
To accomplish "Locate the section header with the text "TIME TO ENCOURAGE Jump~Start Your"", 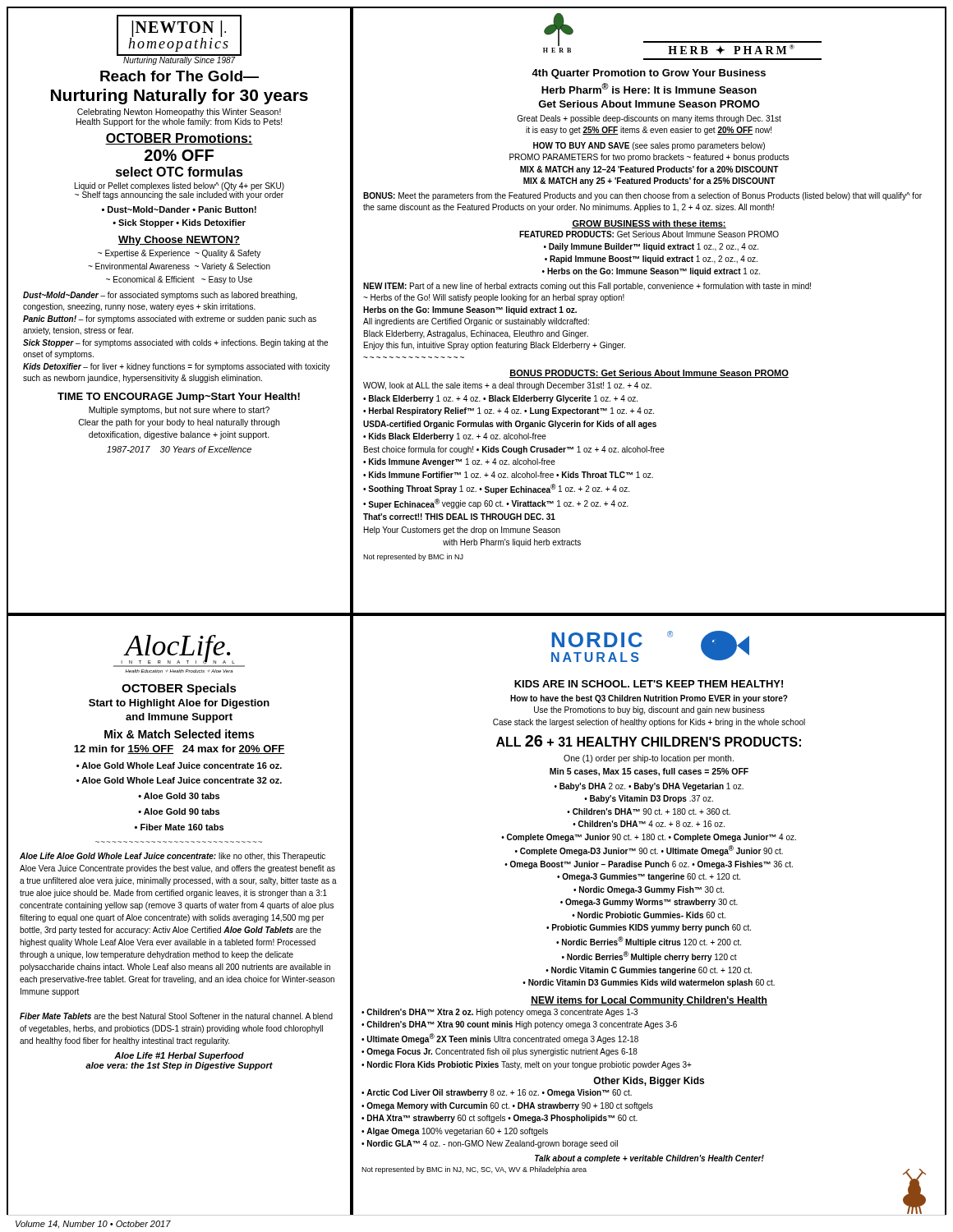I will [179, 396].
